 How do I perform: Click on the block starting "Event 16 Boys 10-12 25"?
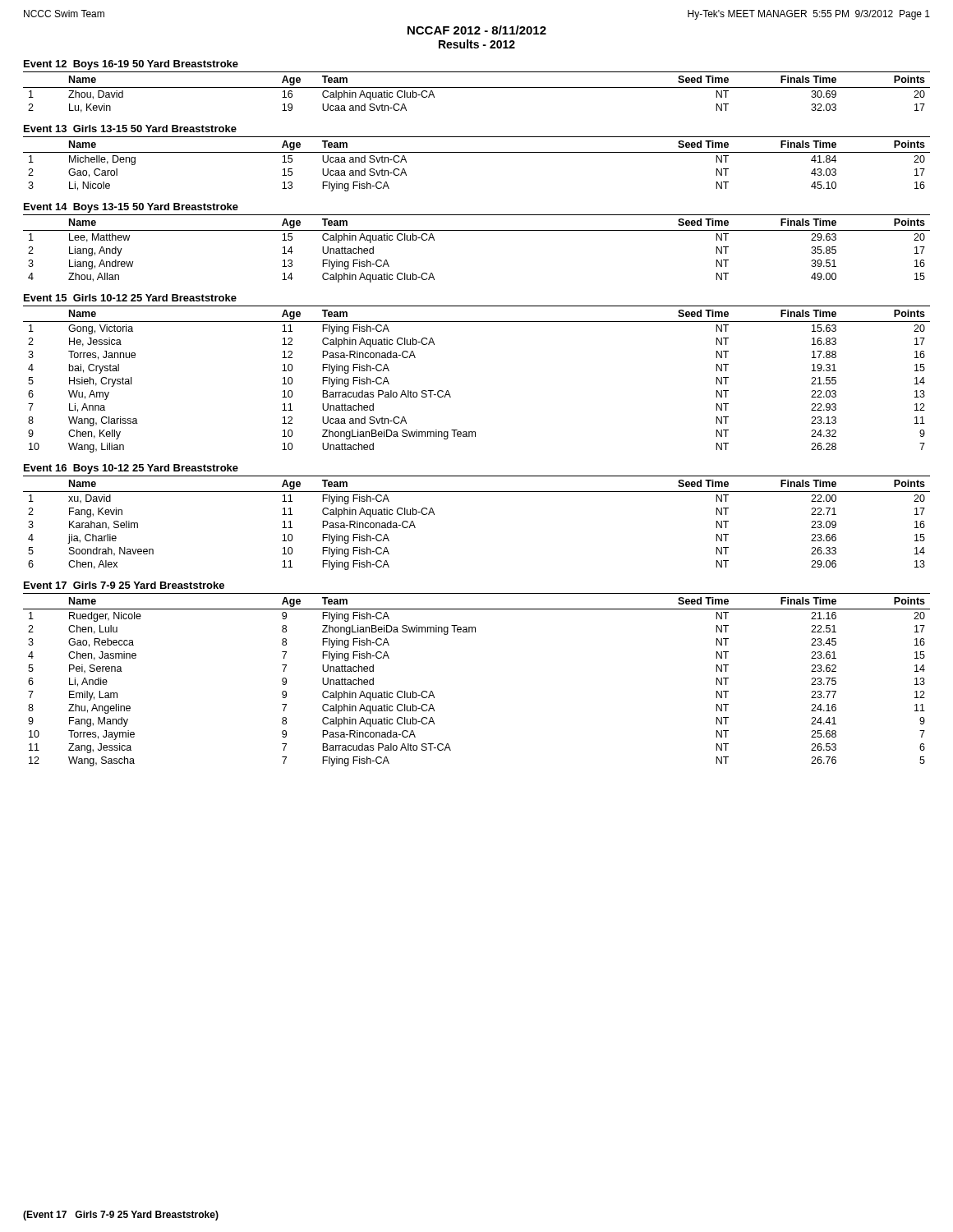pyautogui.click(x=131, y=468)
